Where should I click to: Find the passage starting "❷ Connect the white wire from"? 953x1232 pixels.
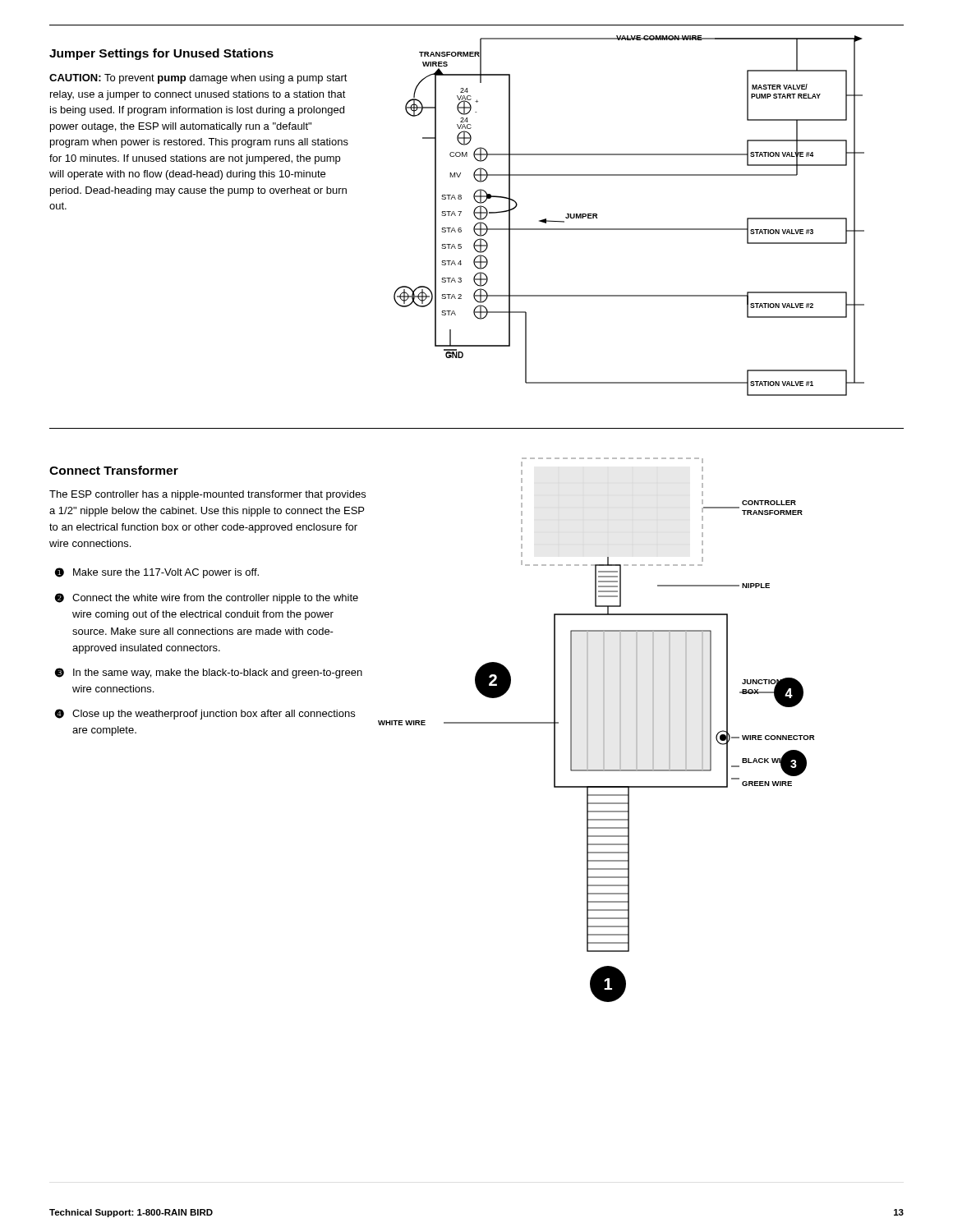[212, 623]
